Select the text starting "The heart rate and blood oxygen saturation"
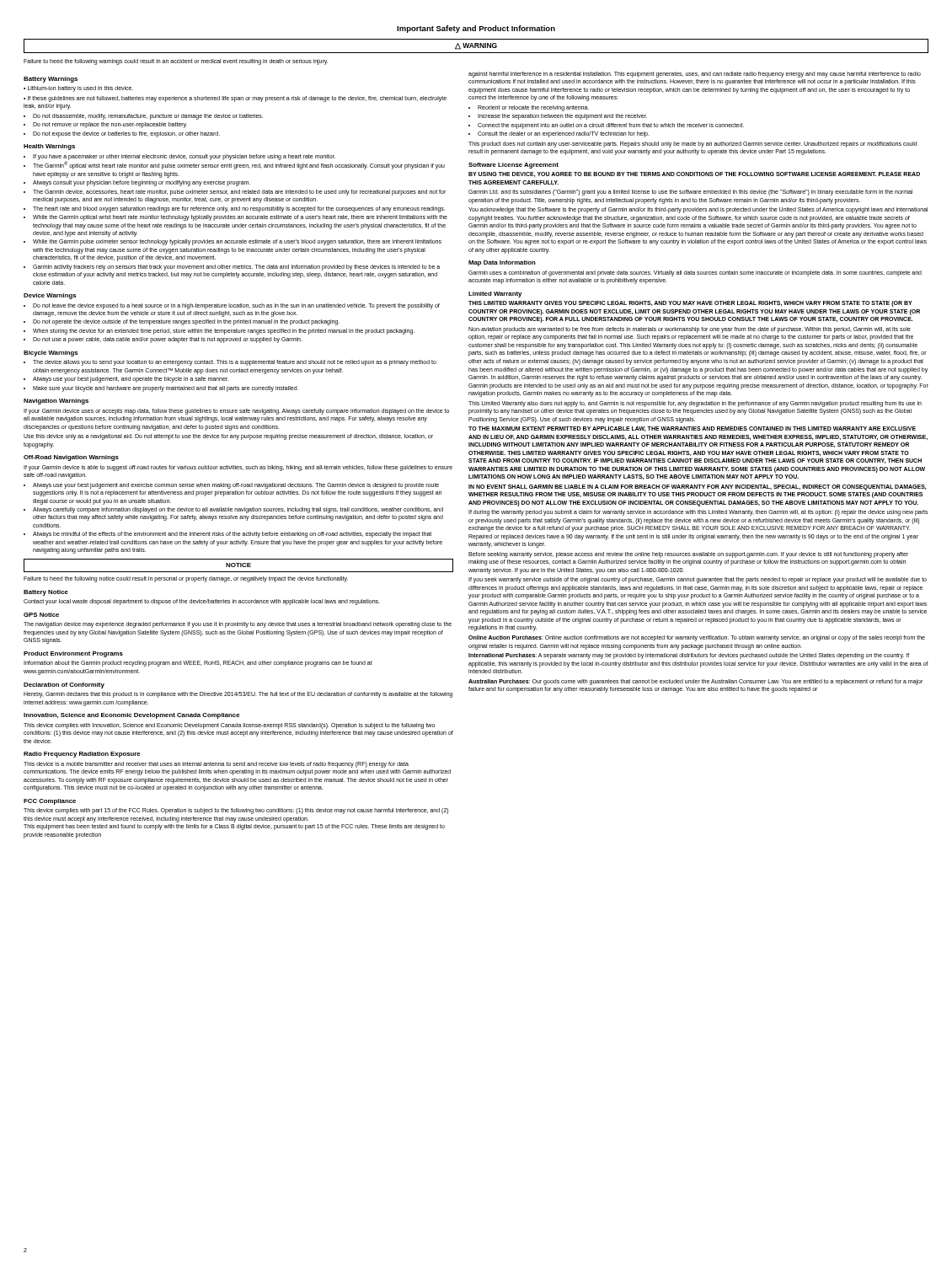The image size is (952, 1264). tap(239, 208)
